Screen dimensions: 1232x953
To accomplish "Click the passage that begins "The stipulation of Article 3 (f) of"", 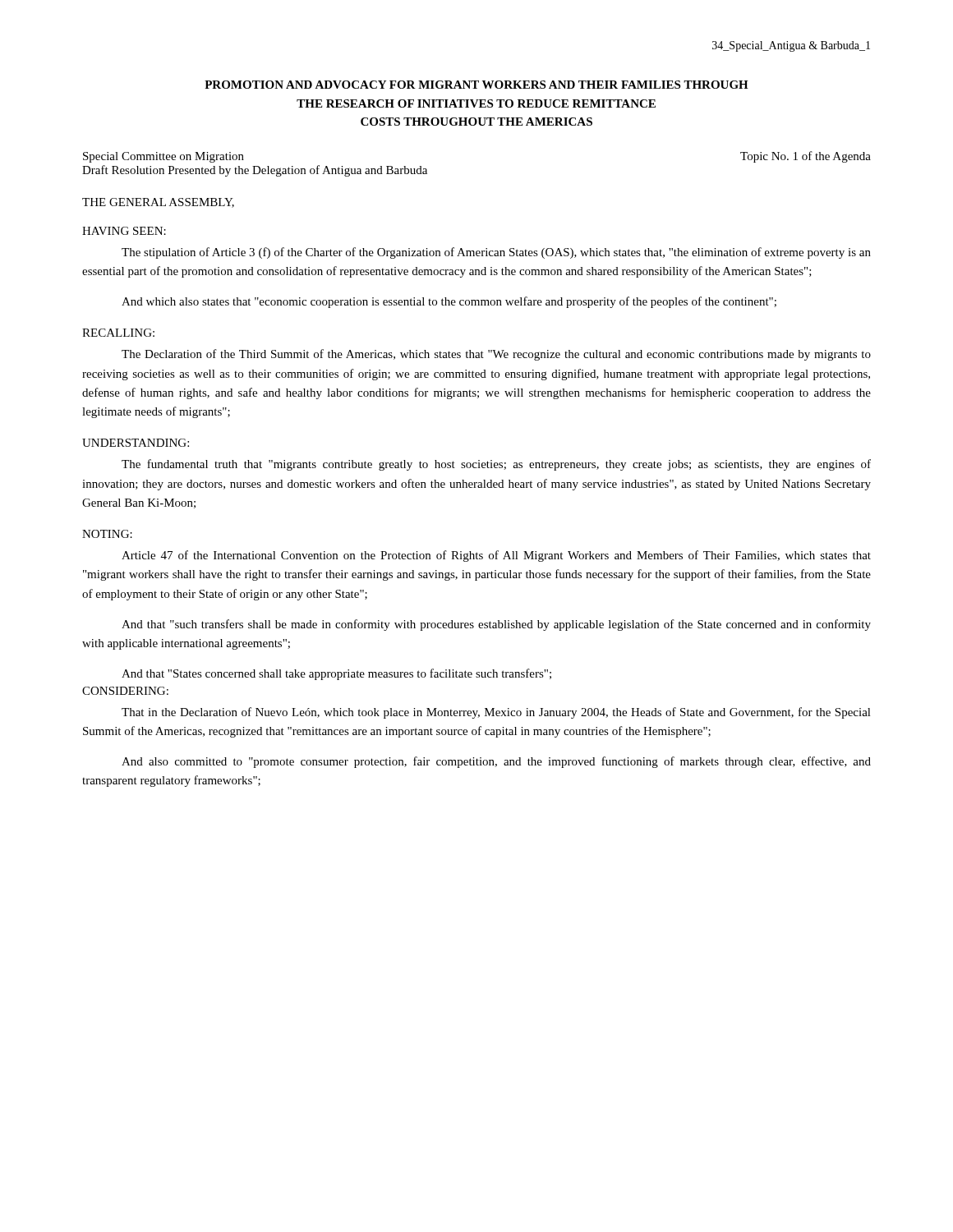I will 476,261.
